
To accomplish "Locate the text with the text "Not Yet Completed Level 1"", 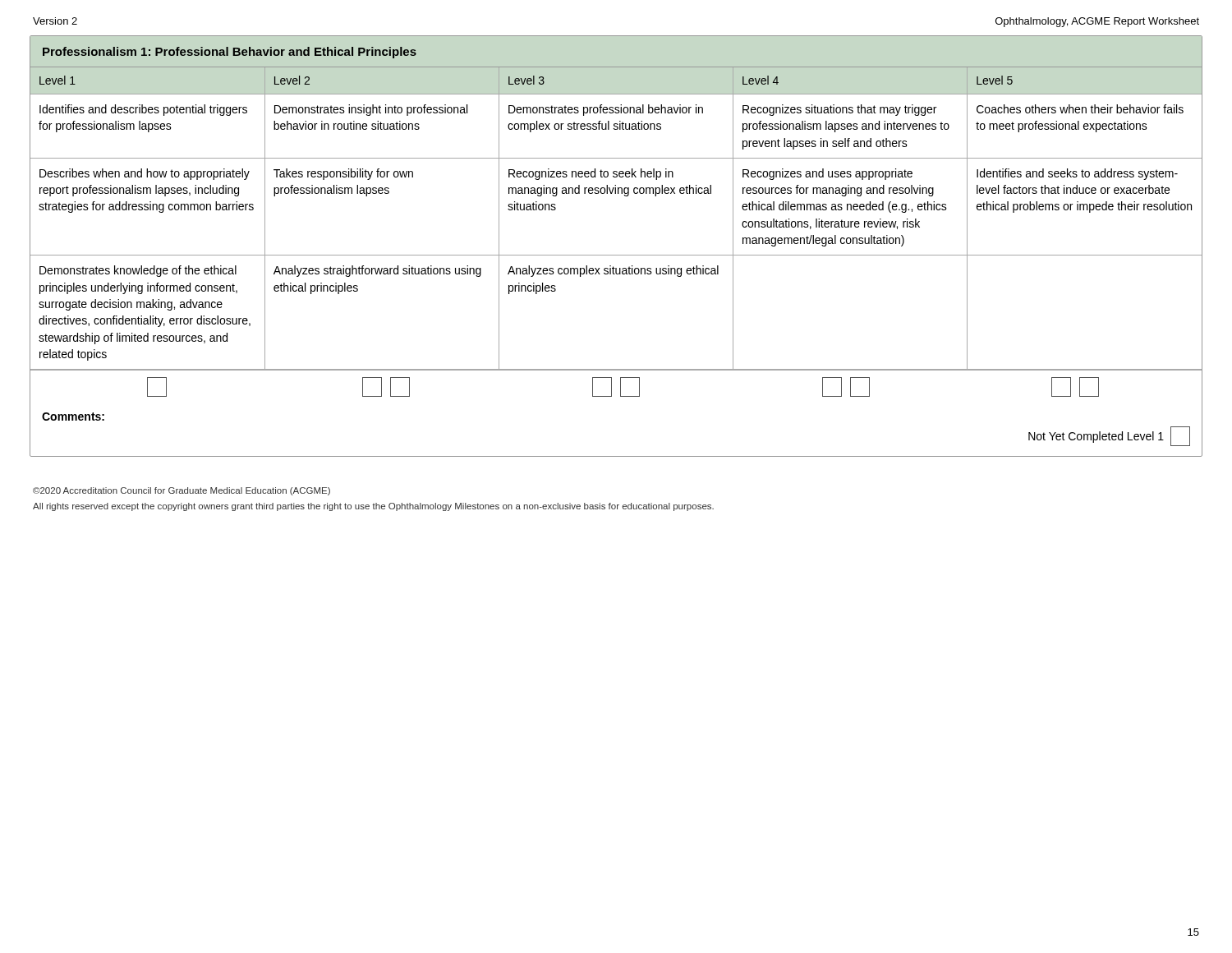I will coord(1096,436).
